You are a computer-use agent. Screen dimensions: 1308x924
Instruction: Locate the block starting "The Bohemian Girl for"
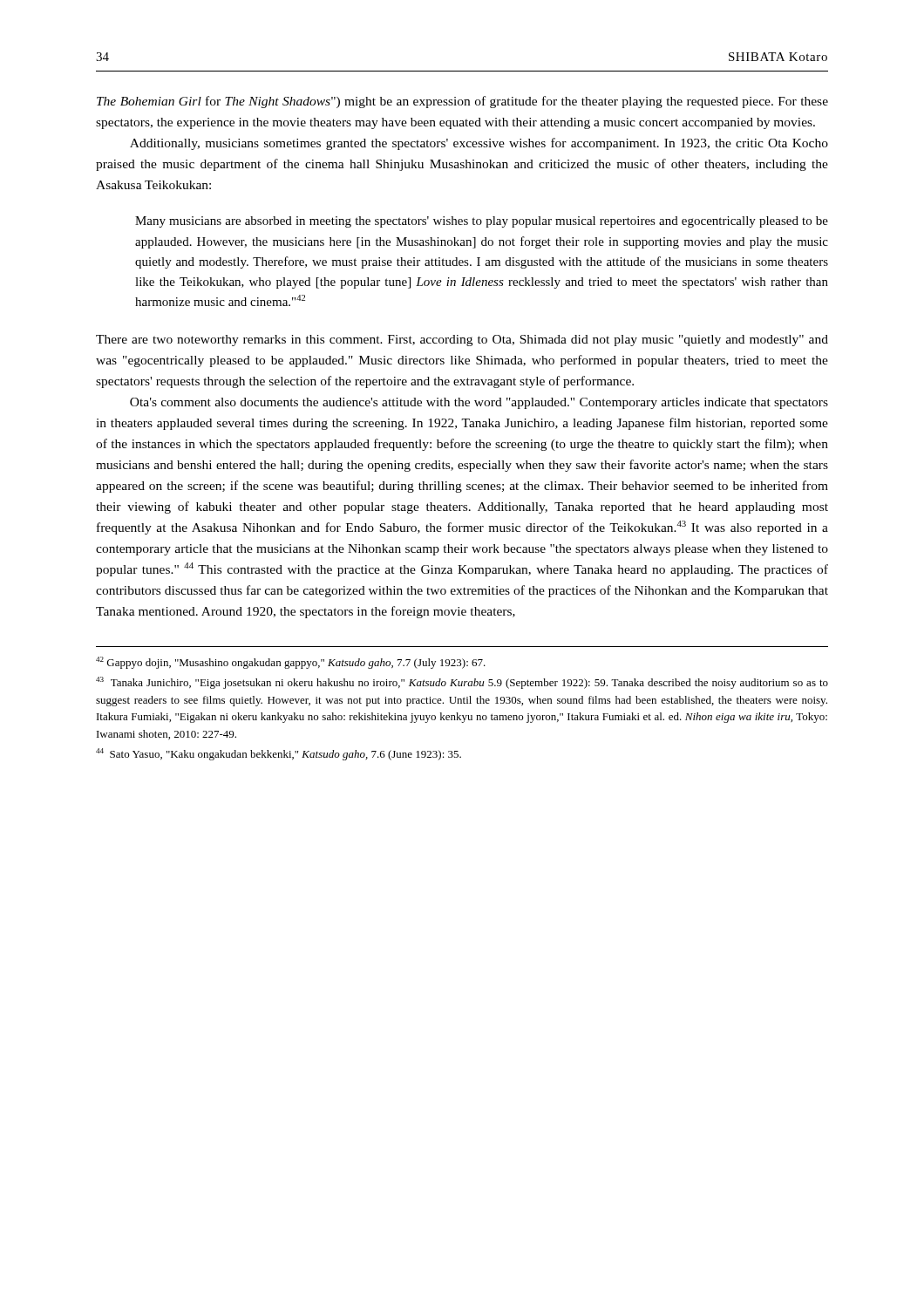tap(462, 112)
